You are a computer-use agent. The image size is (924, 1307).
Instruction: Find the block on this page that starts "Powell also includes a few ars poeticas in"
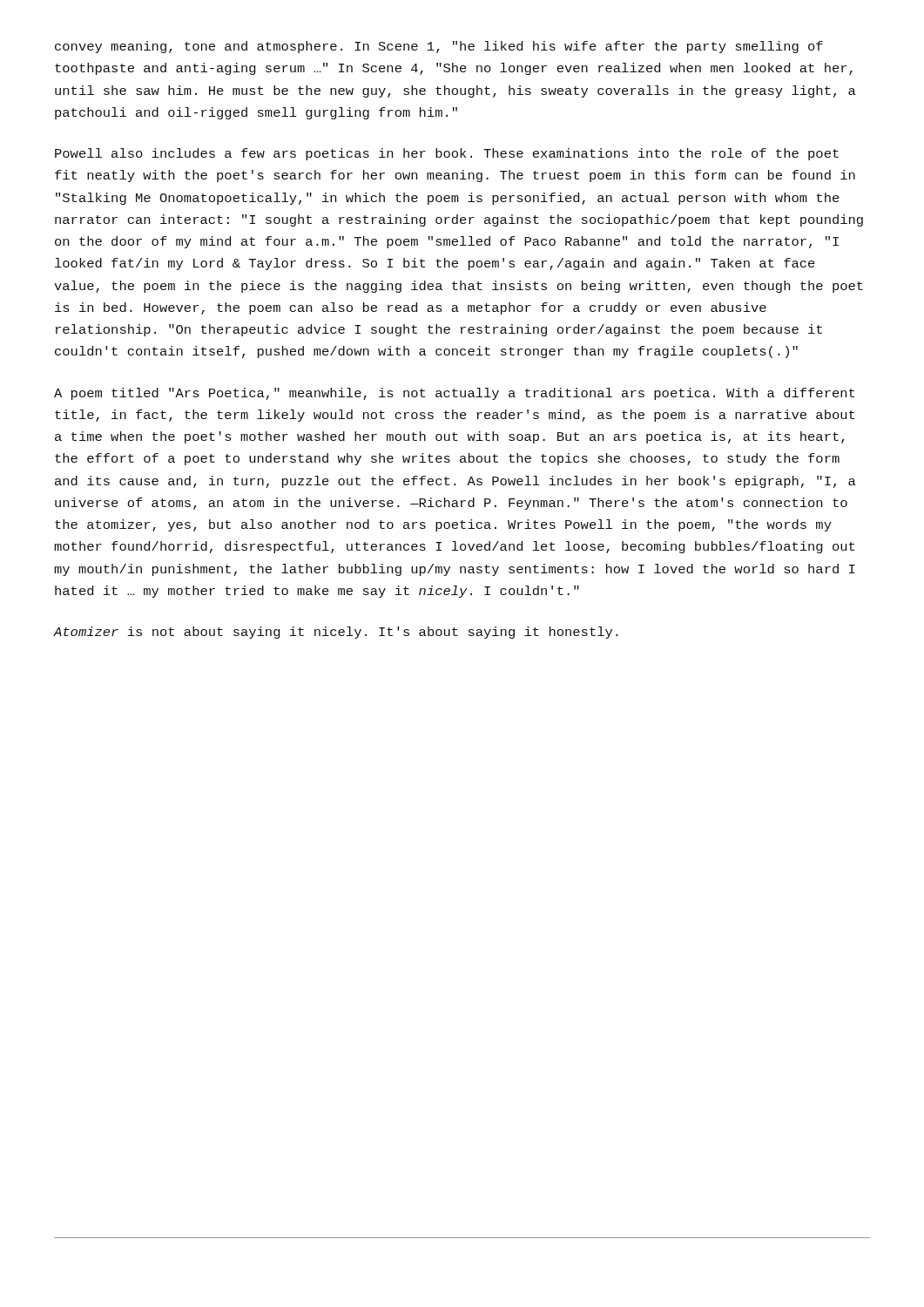459,253
